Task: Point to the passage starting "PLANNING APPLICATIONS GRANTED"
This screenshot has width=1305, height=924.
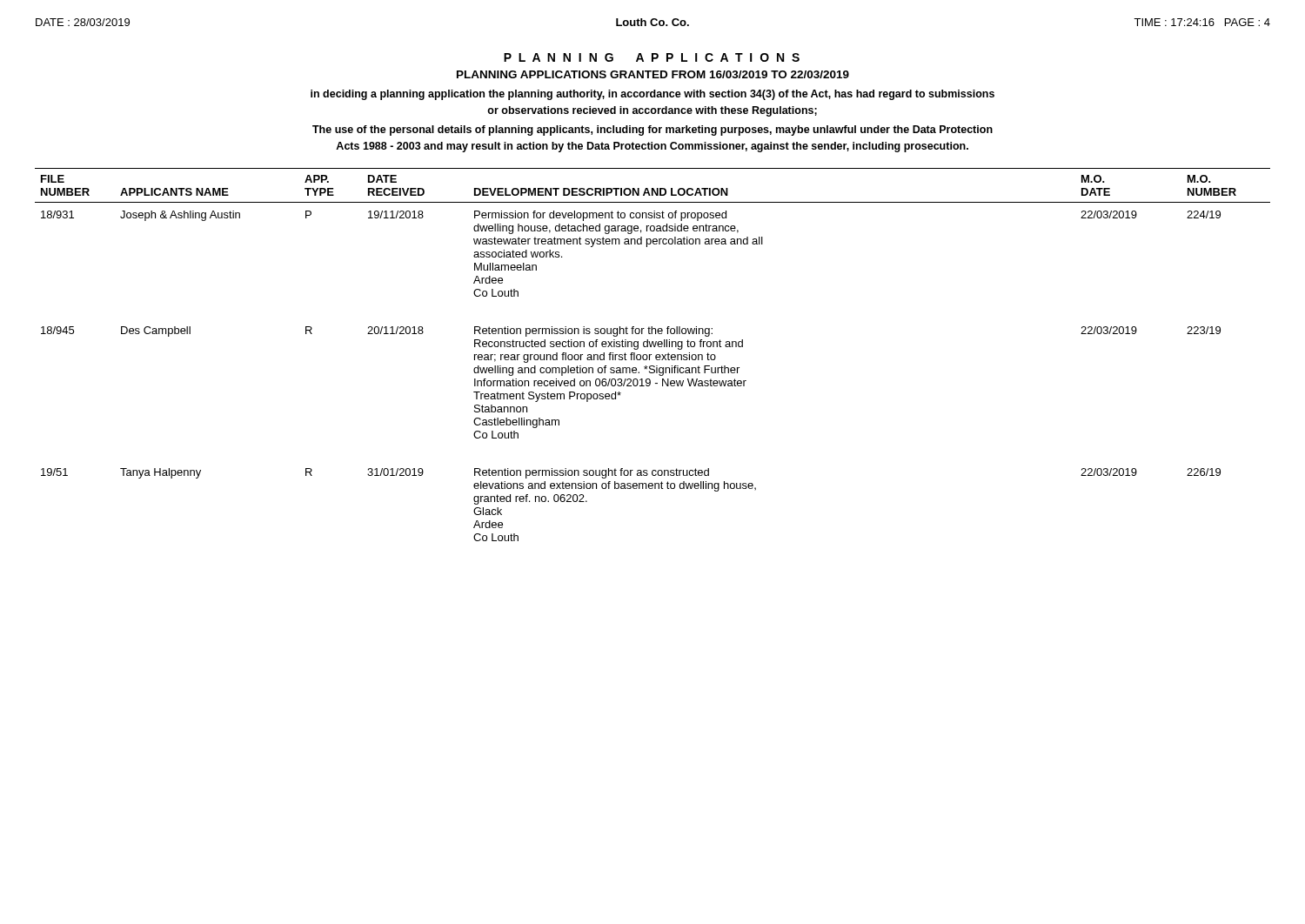Action: [x=652, y=74]
